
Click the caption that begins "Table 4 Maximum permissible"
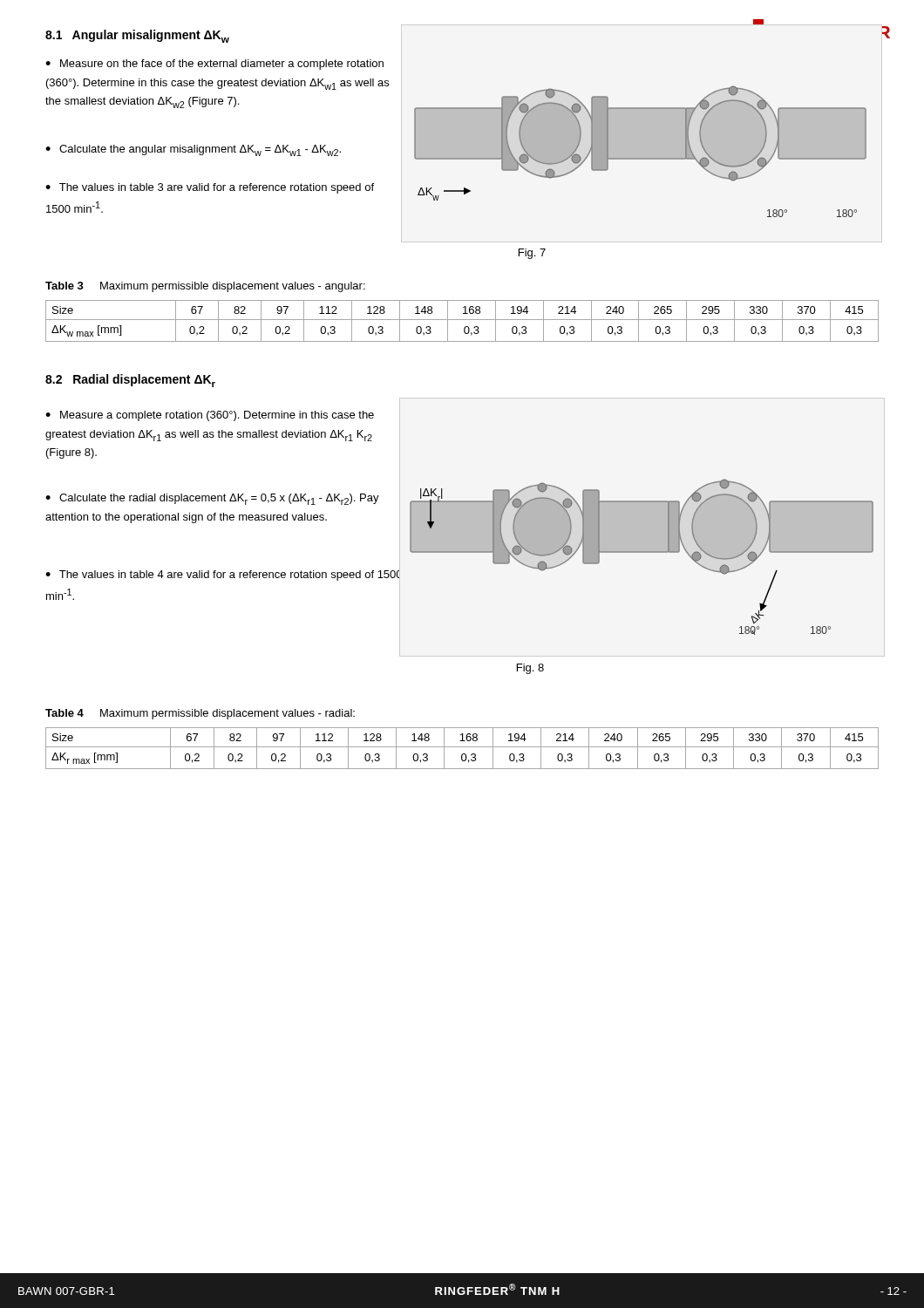pyautogui.click(x=201, y=713)
